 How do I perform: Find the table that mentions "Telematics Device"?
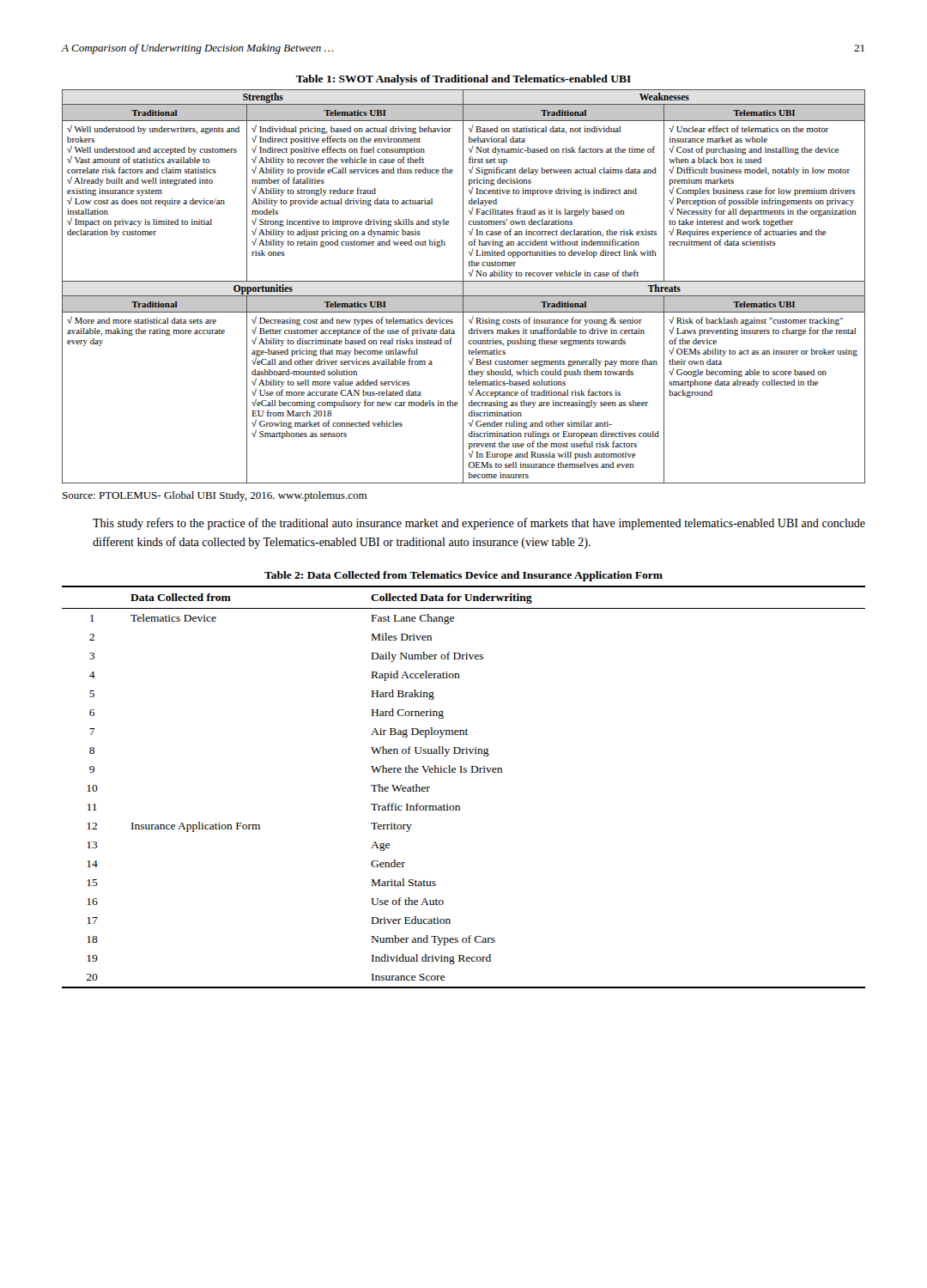click(464, 787)
